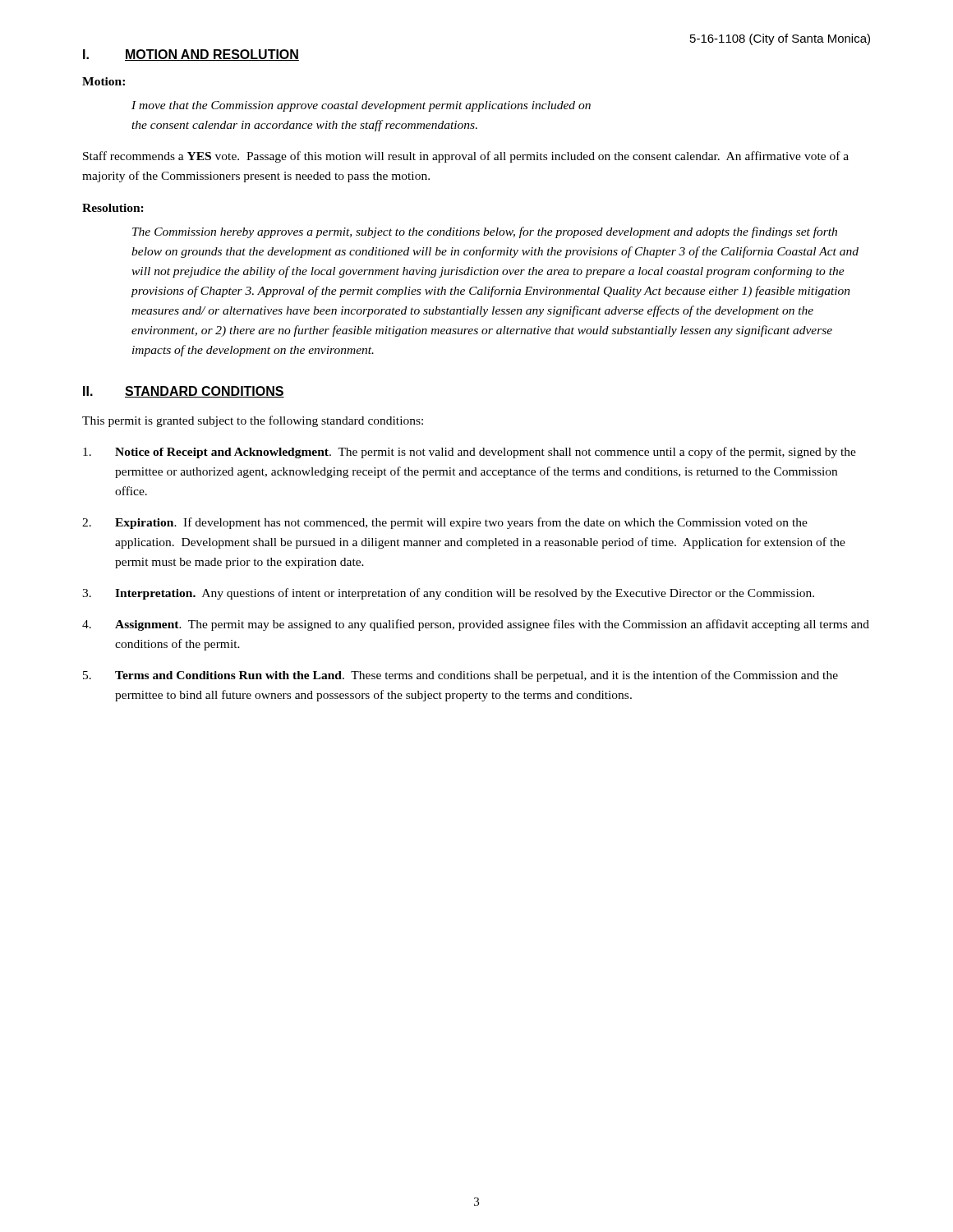
Task: Click where it says "II. STANDARD CONDITIONS"
Action: (x=183, y=392)
